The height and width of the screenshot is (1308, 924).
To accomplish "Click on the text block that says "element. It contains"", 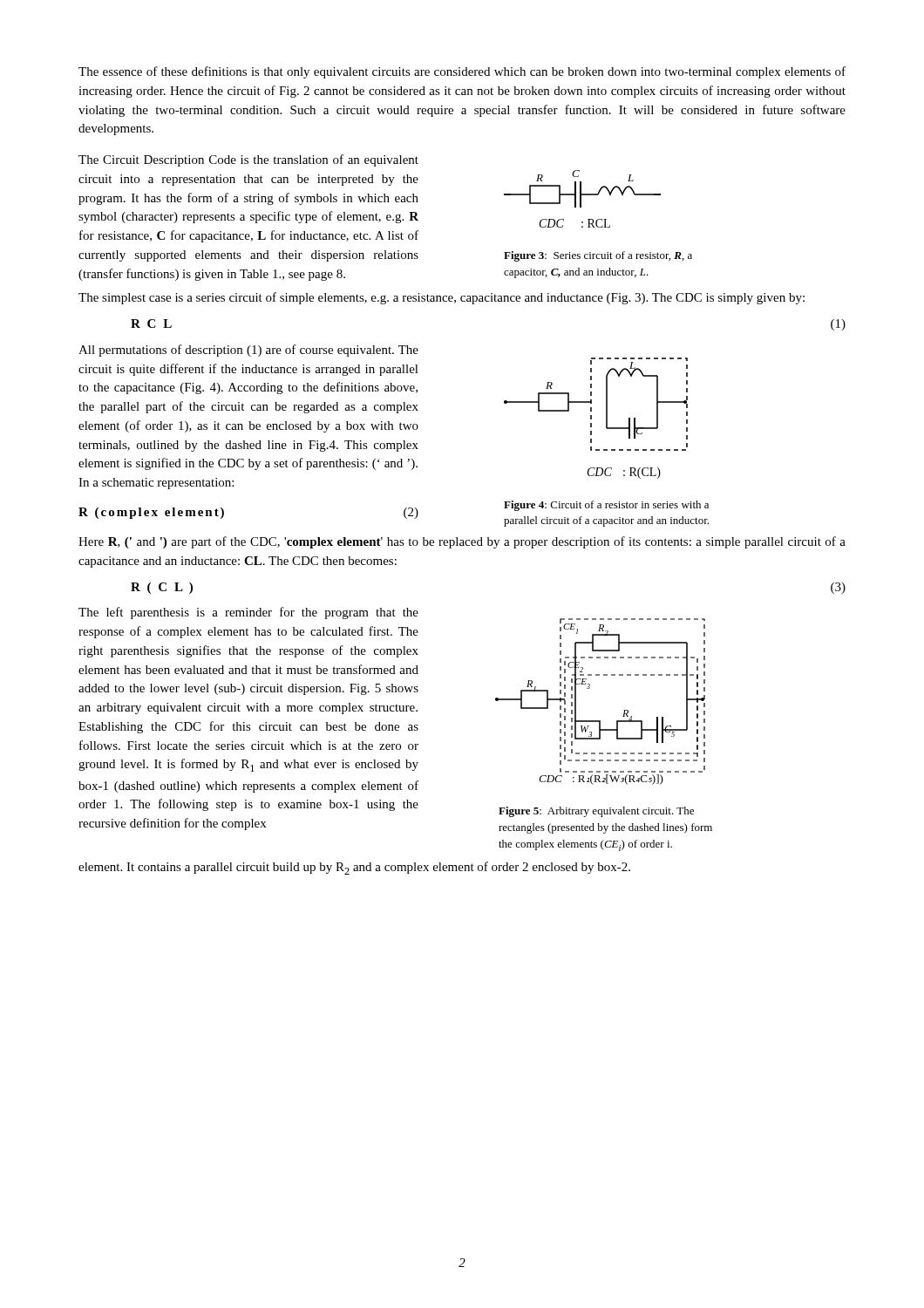I will (355, 869).
